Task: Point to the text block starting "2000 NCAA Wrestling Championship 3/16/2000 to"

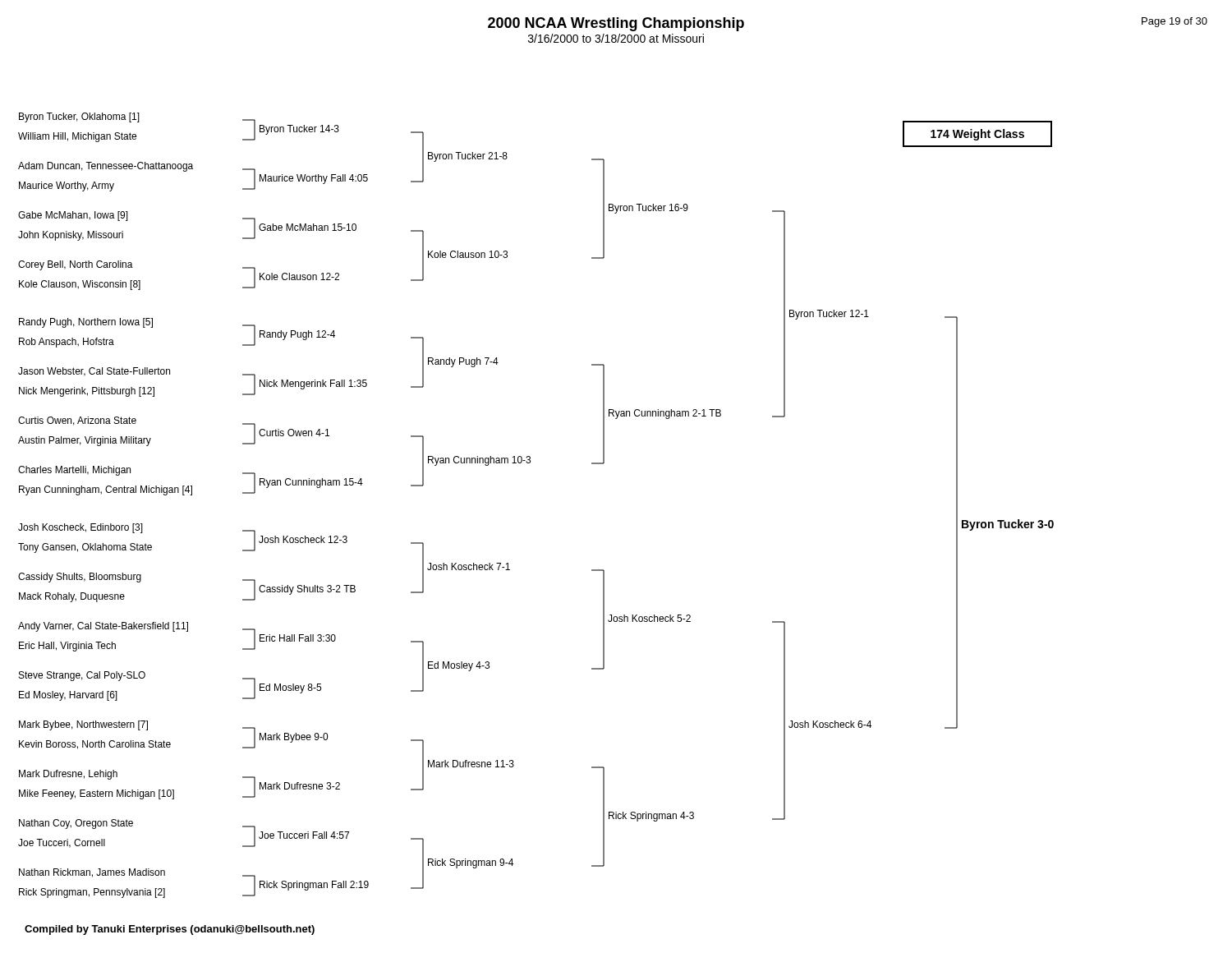Action: point(616,30)
